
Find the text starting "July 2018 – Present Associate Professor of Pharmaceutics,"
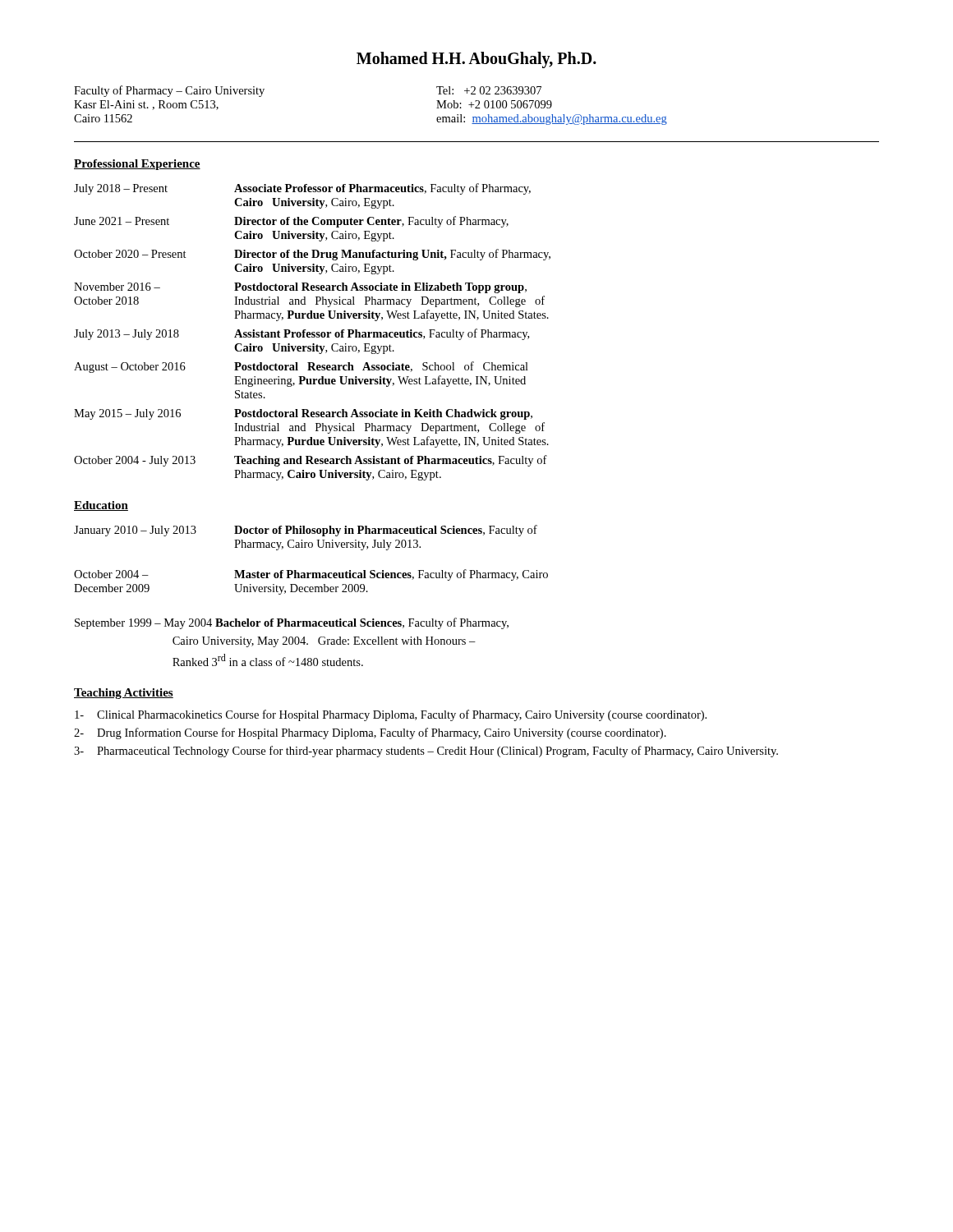pyautogui.click(x=476, y=195)
